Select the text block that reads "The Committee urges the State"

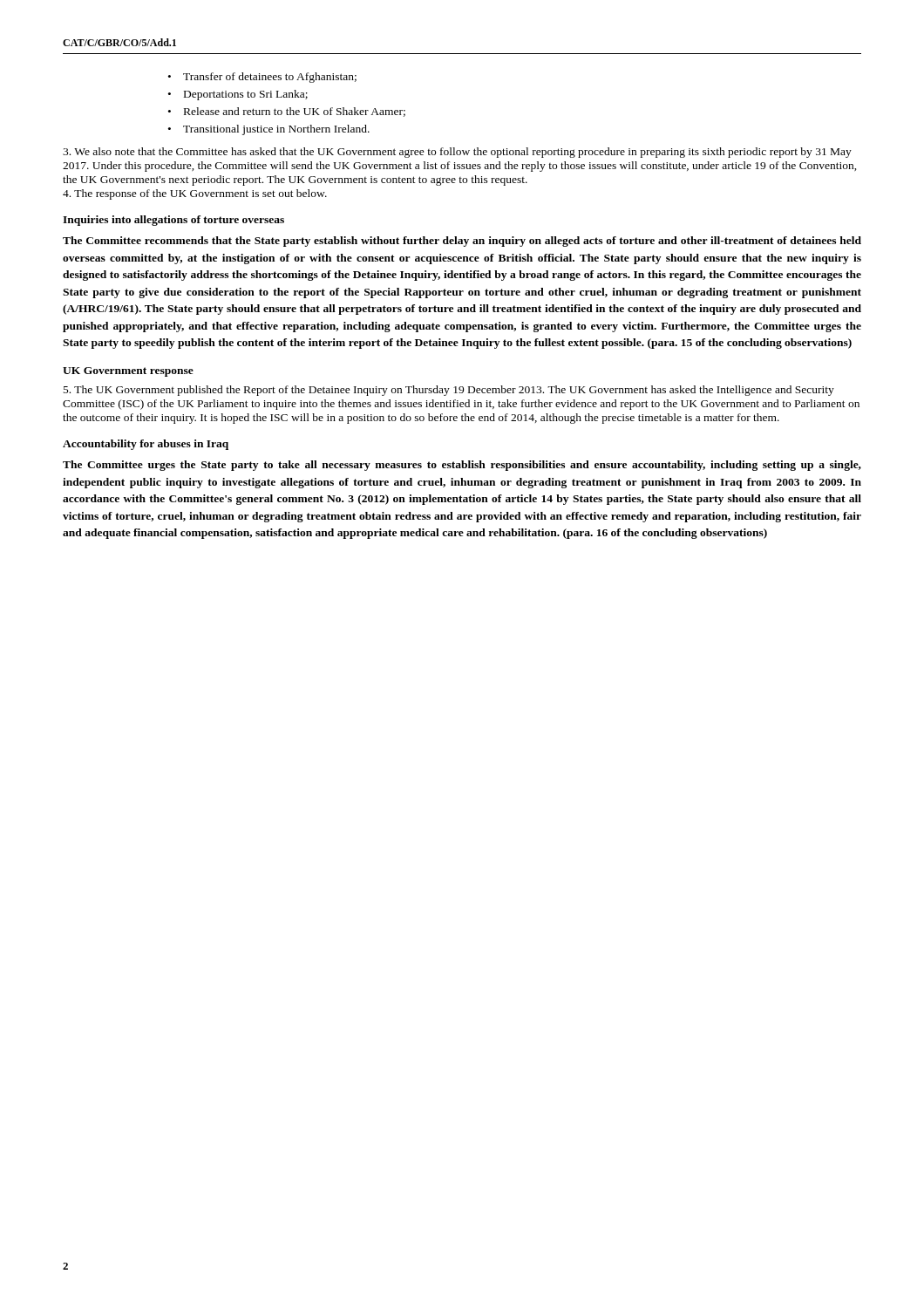point(462,498)
